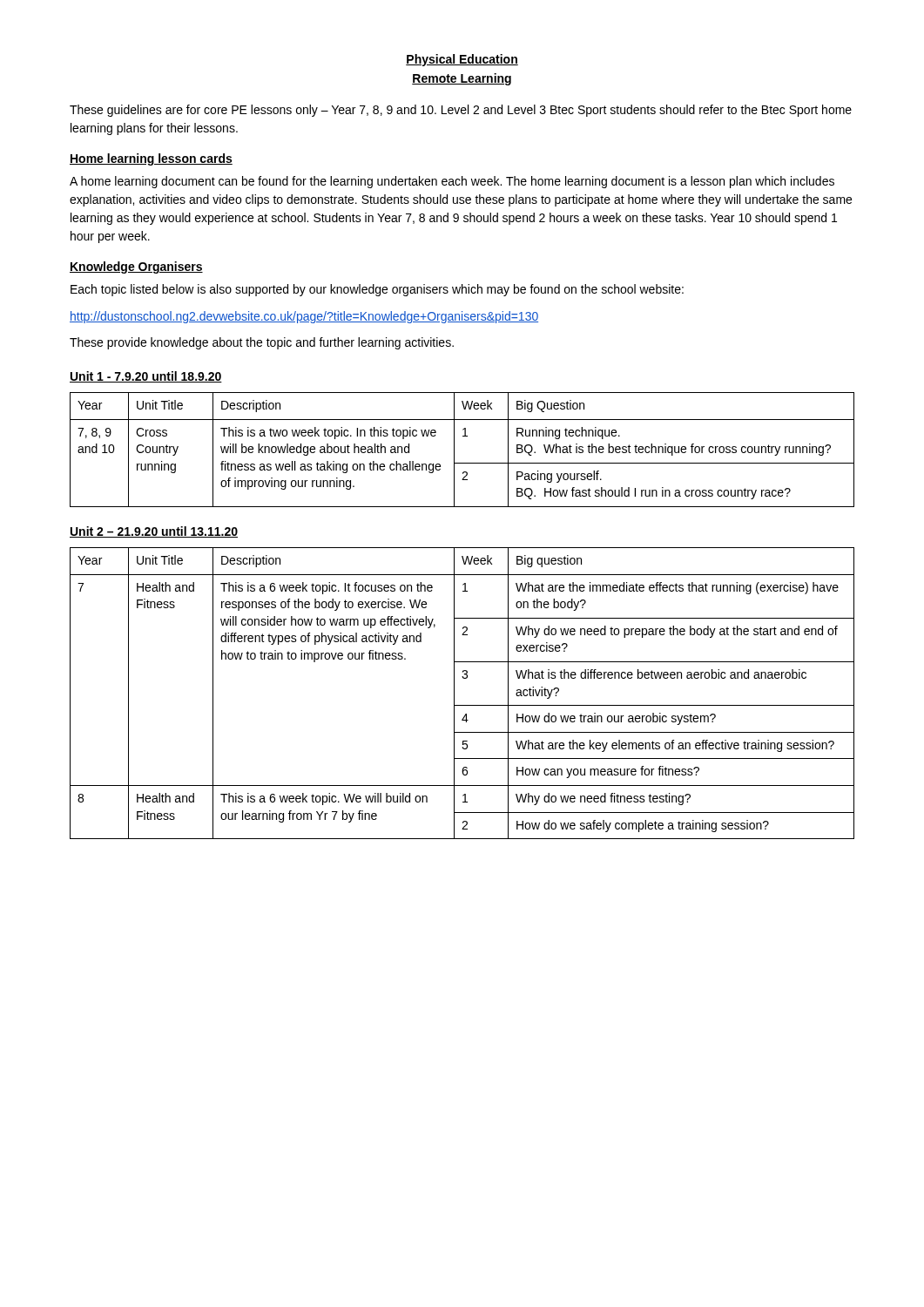Find "Unit 1 - 7.9.20 until 18.9.20" on this page
The height and width of the screenshot is (1307, 924).
[146, 376]
